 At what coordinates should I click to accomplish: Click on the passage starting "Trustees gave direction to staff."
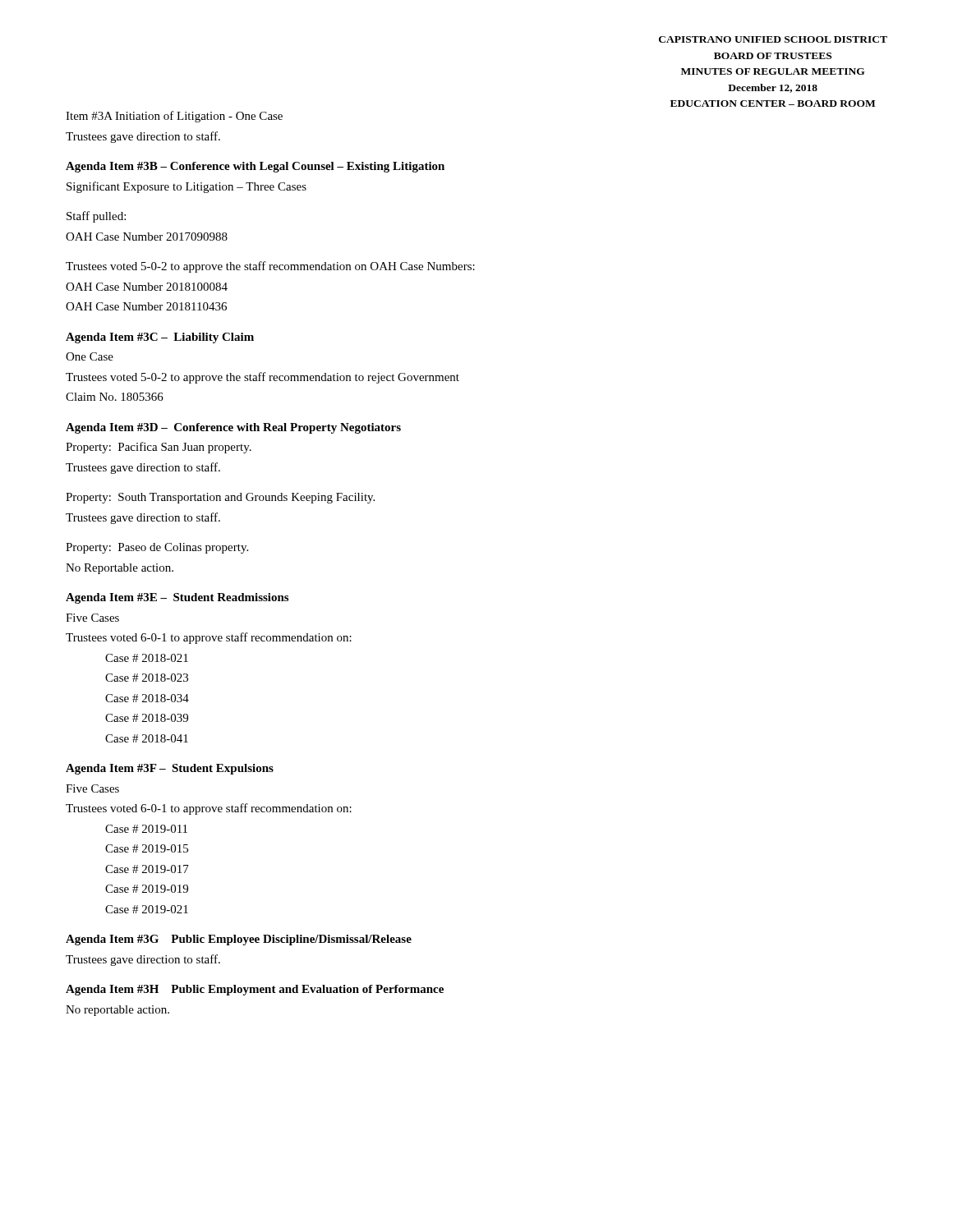(x=143, y=960)
